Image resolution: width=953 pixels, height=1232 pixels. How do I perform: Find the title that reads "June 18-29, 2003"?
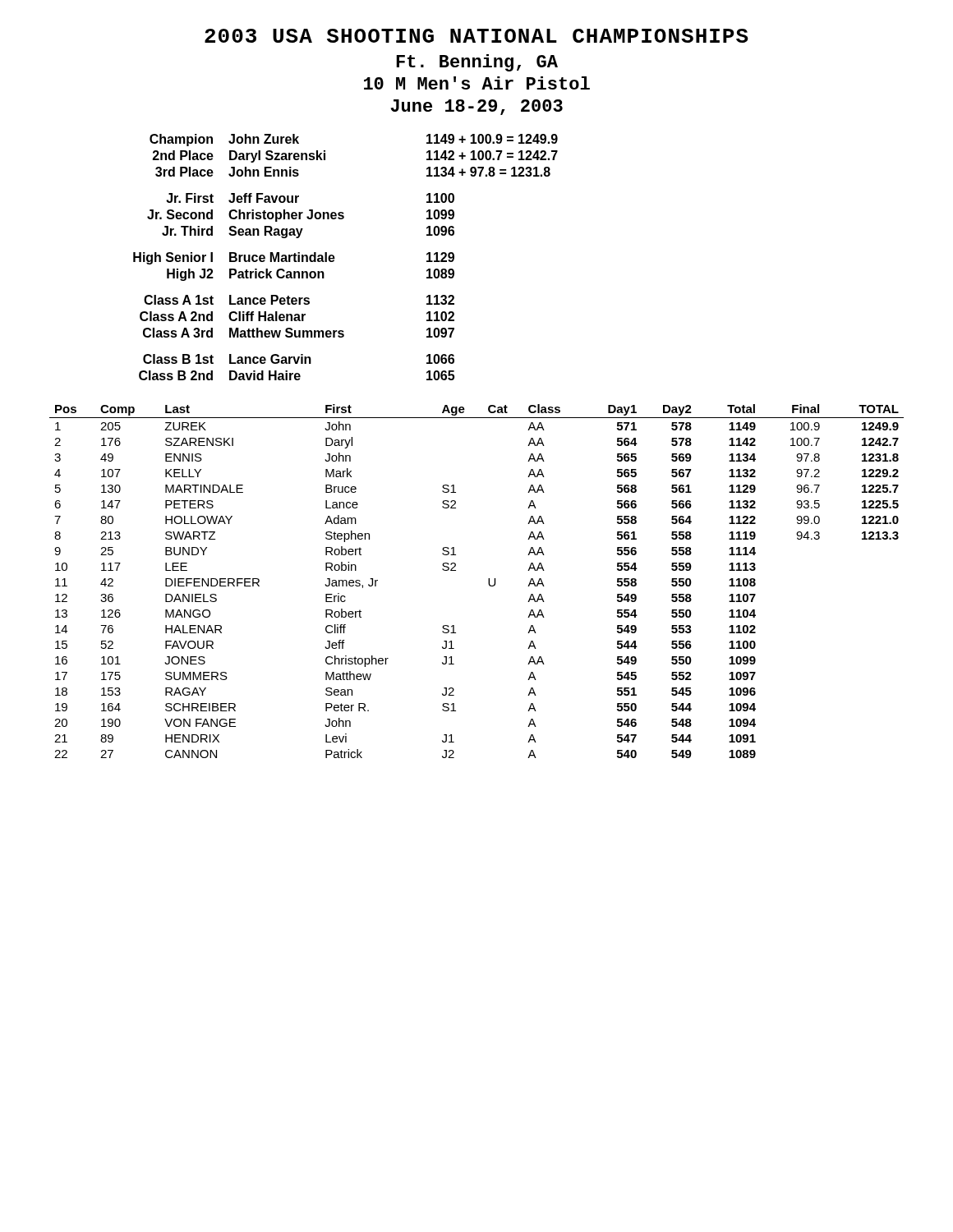[x=476, y=107]
